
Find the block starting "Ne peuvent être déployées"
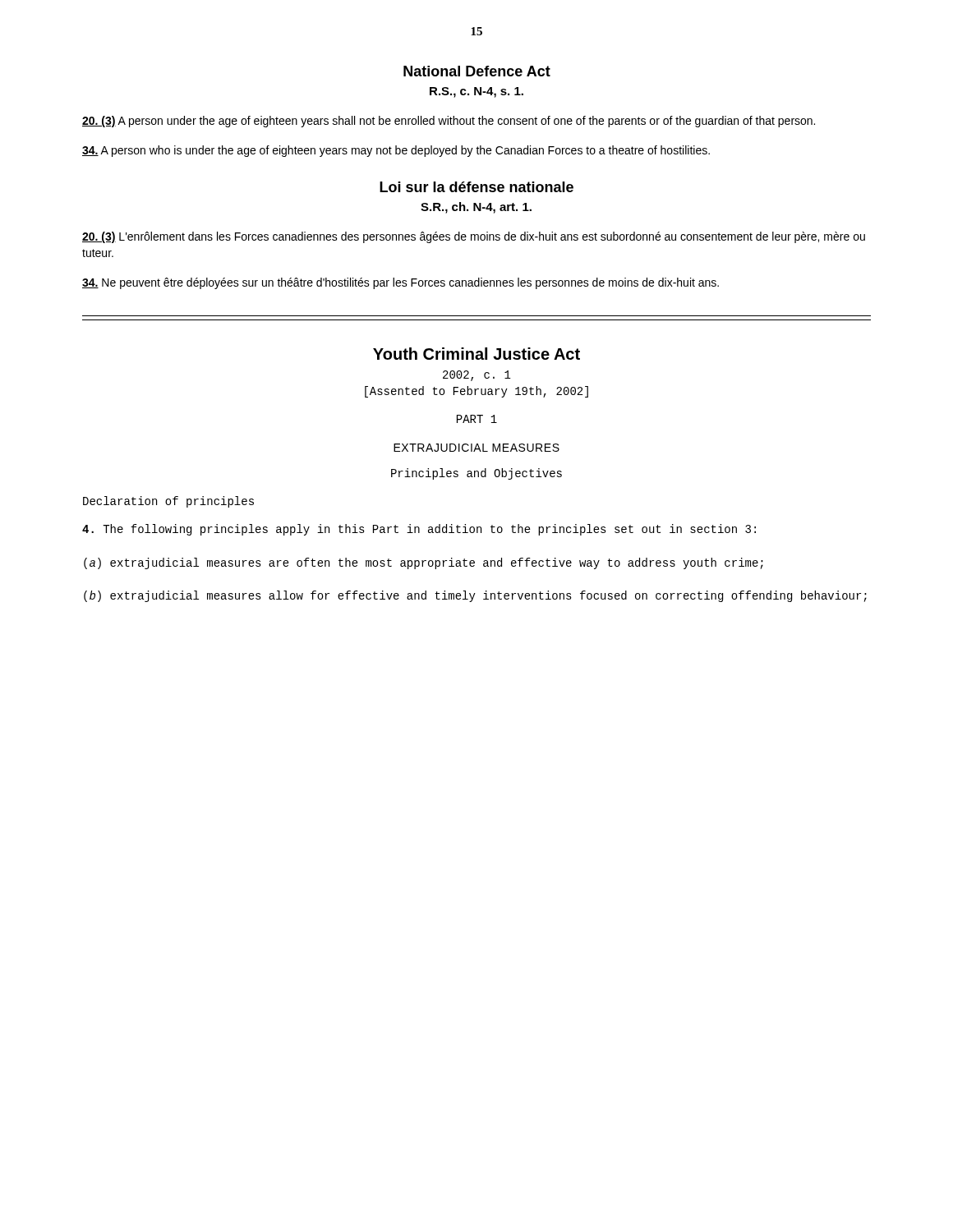coord(401,283)
